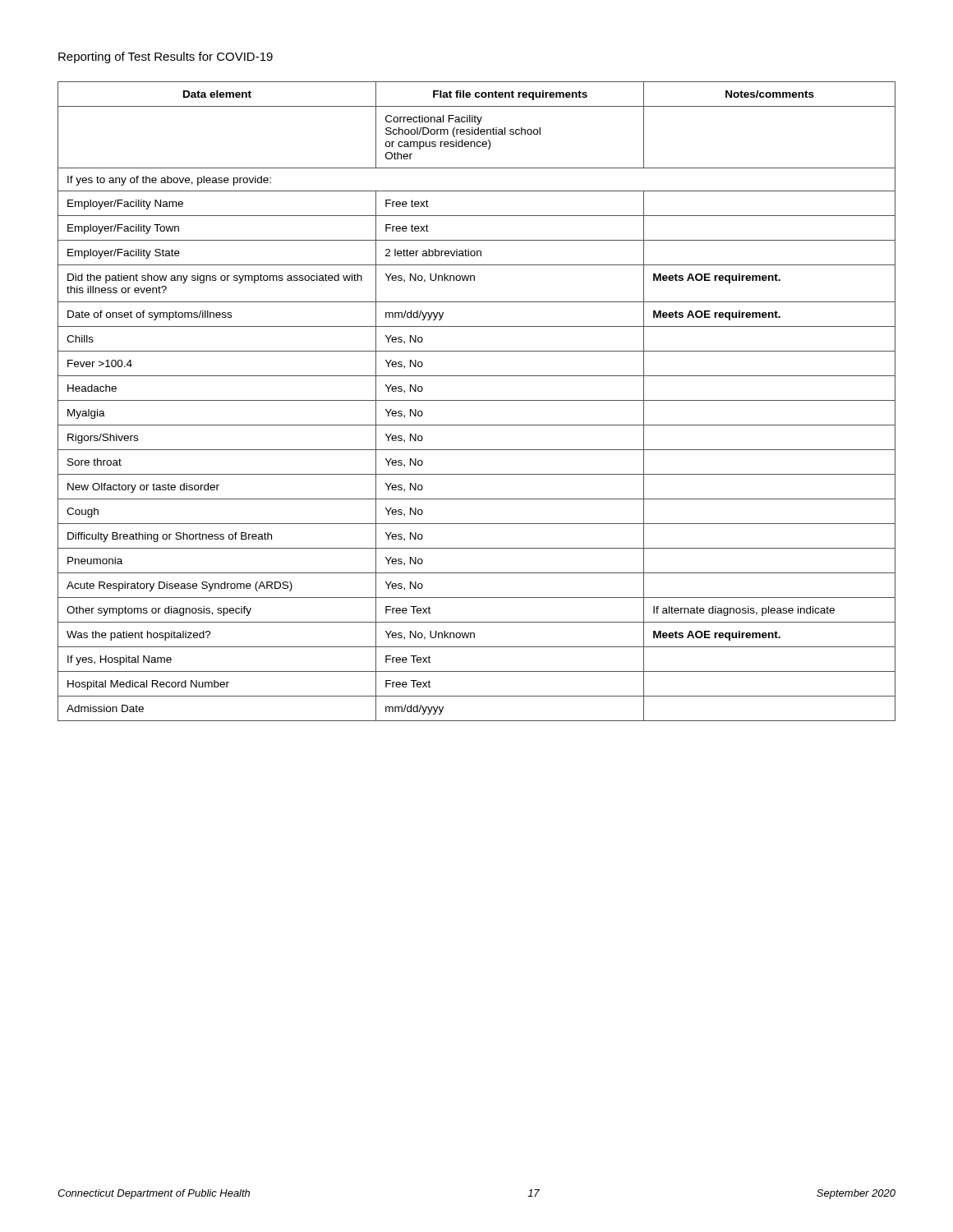
Task: Click the table
Action: pos(476,401)
